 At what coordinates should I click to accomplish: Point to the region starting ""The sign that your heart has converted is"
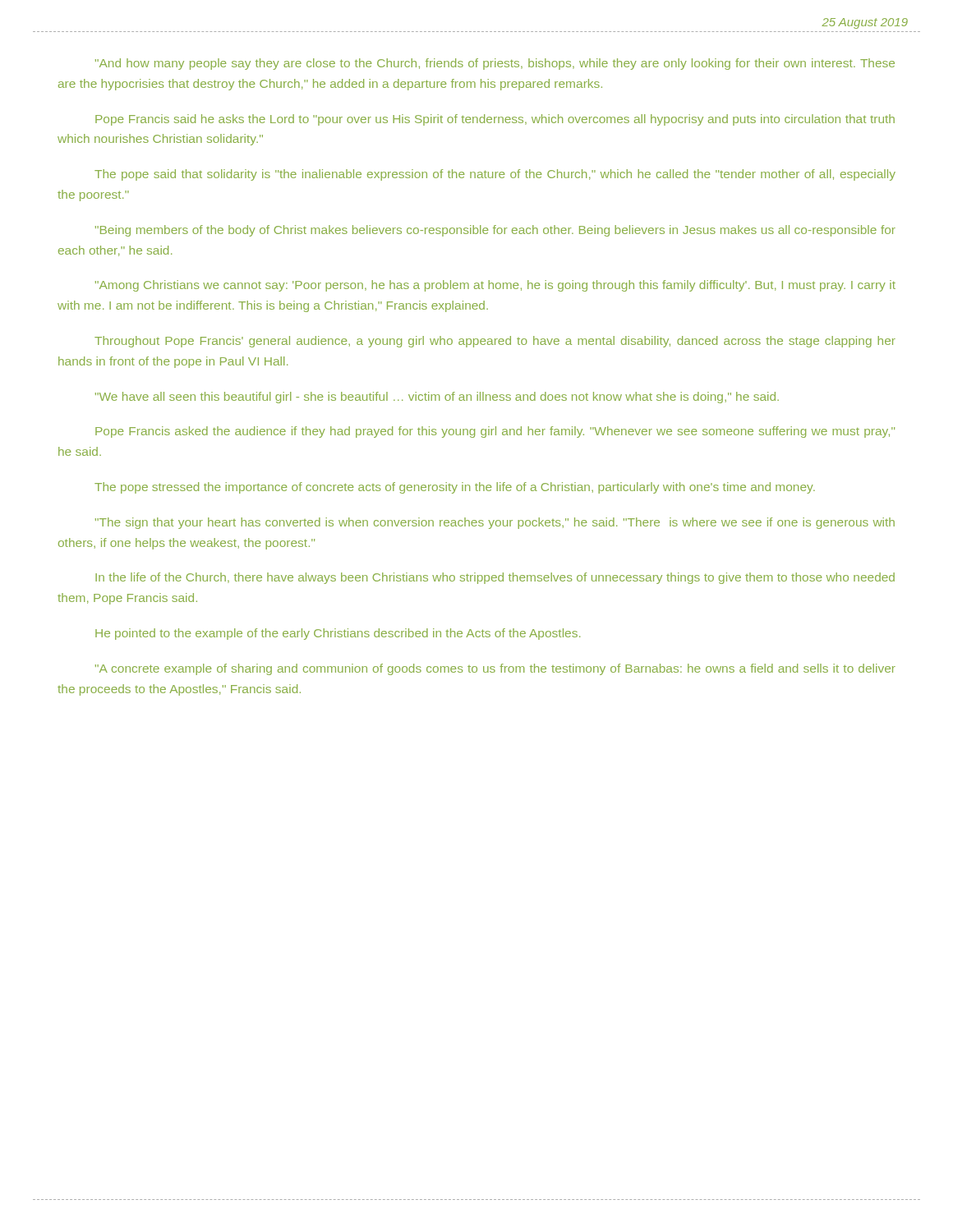point(476,532)
